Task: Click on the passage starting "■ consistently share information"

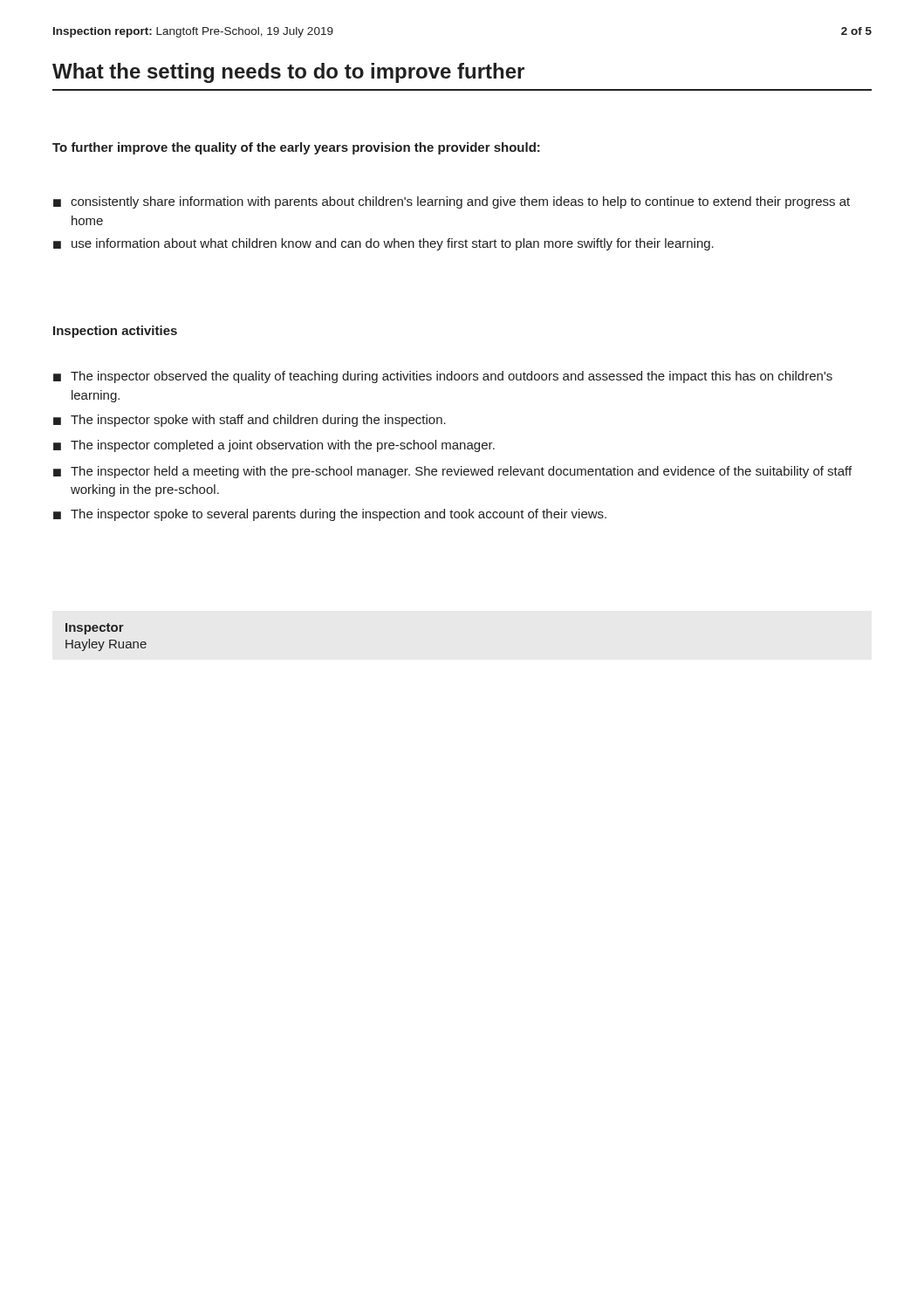Action: (x=462, y=211)
